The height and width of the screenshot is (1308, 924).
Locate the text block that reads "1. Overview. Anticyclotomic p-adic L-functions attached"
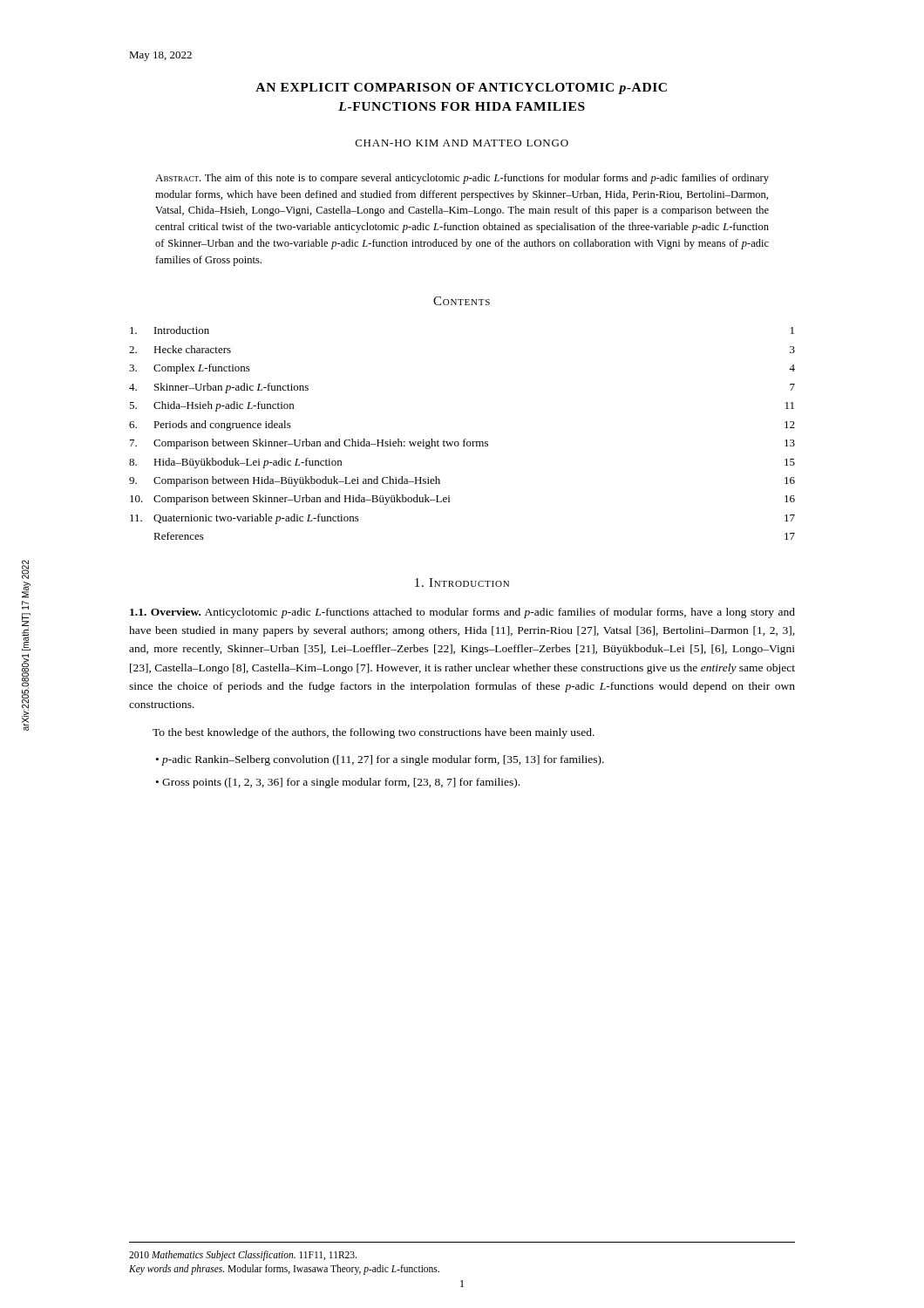pos(462,658)
